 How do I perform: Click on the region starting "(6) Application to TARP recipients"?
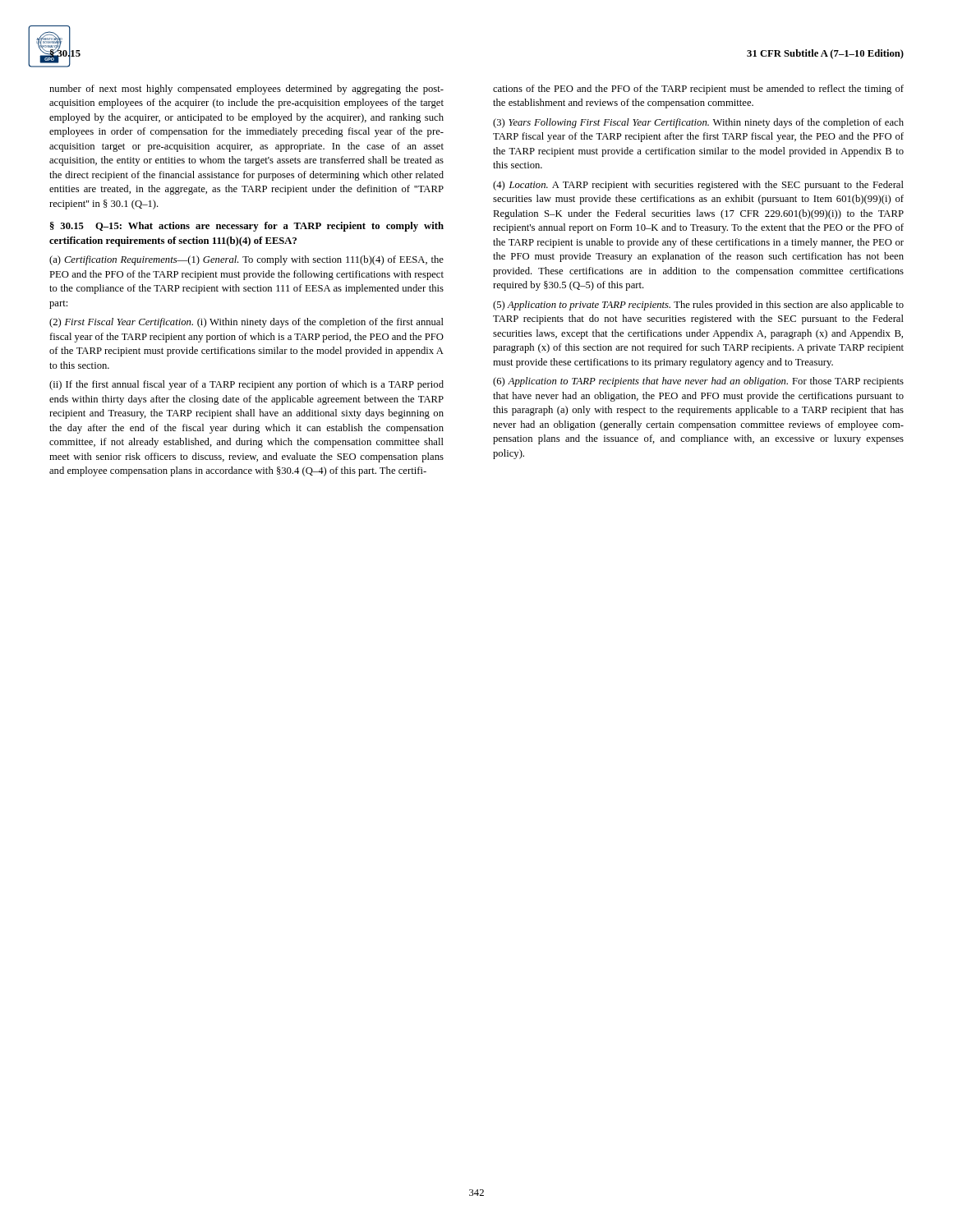tap(698, 417)
